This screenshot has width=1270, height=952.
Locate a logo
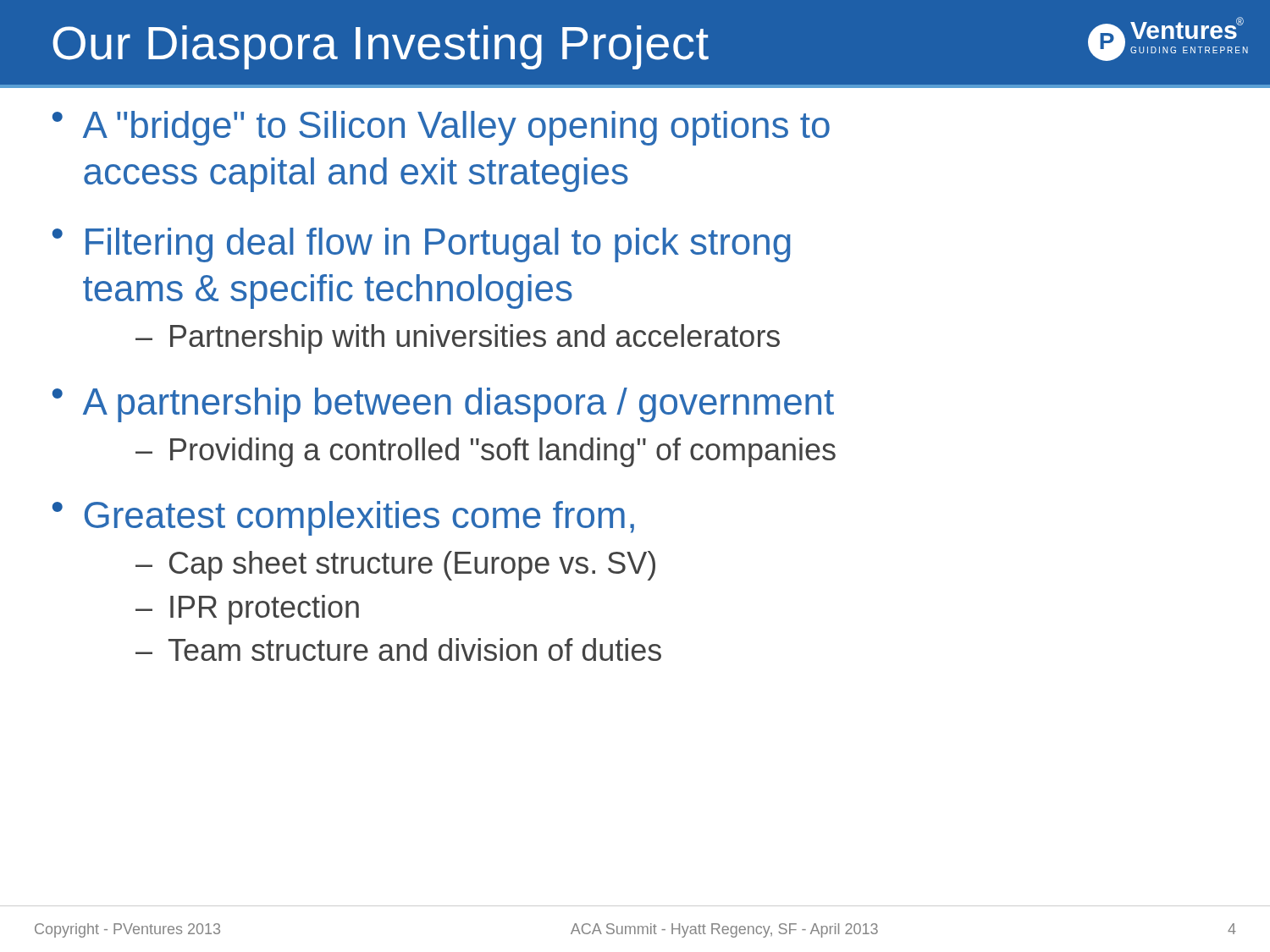1168,42
